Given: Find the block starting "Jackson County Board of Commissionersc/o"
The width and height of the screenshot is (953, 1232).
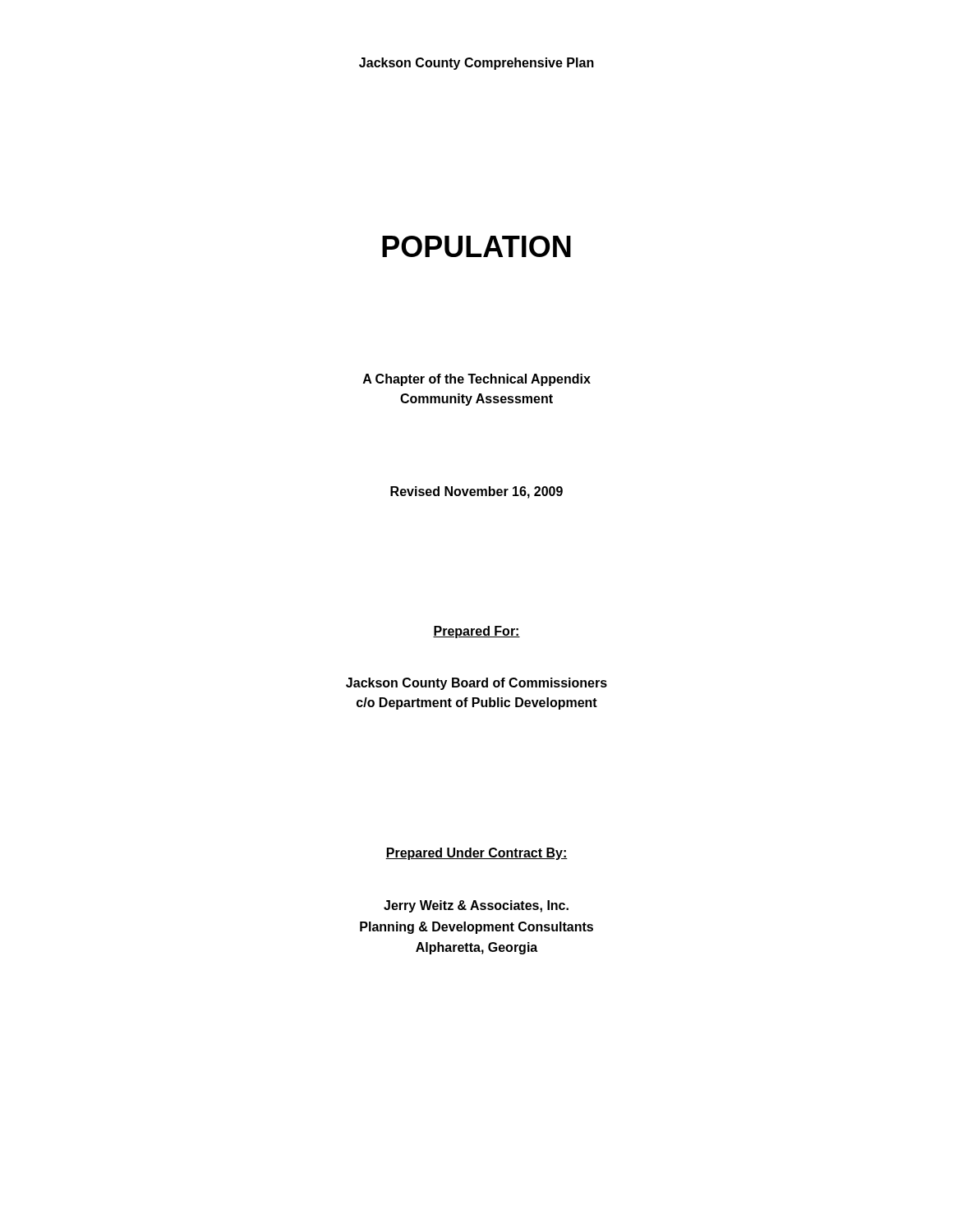Looking at the screenshot, I should [476, 693].
